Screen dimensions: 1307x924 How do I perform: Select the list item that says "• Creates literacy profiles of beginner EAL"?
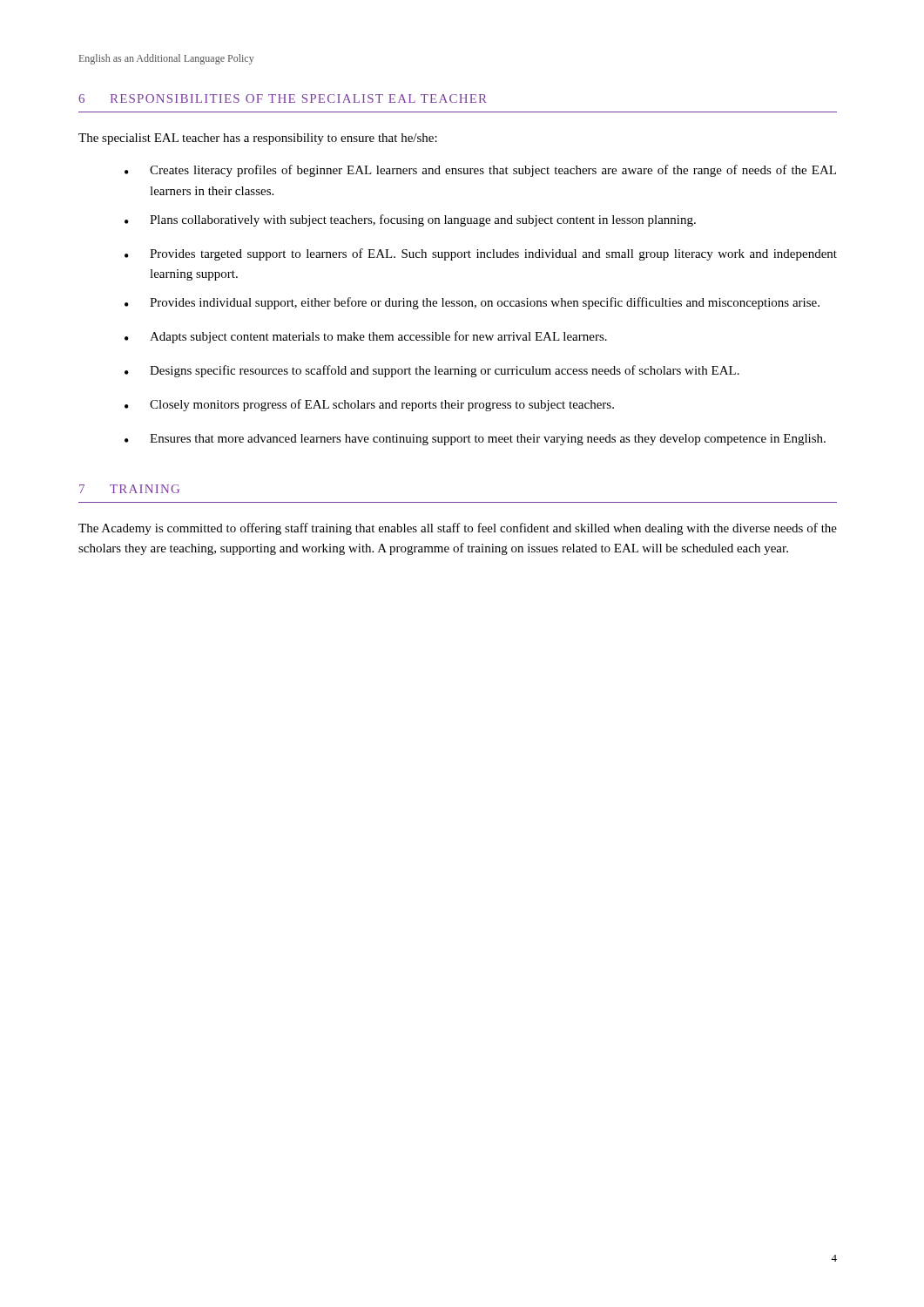tap(480, 181)
